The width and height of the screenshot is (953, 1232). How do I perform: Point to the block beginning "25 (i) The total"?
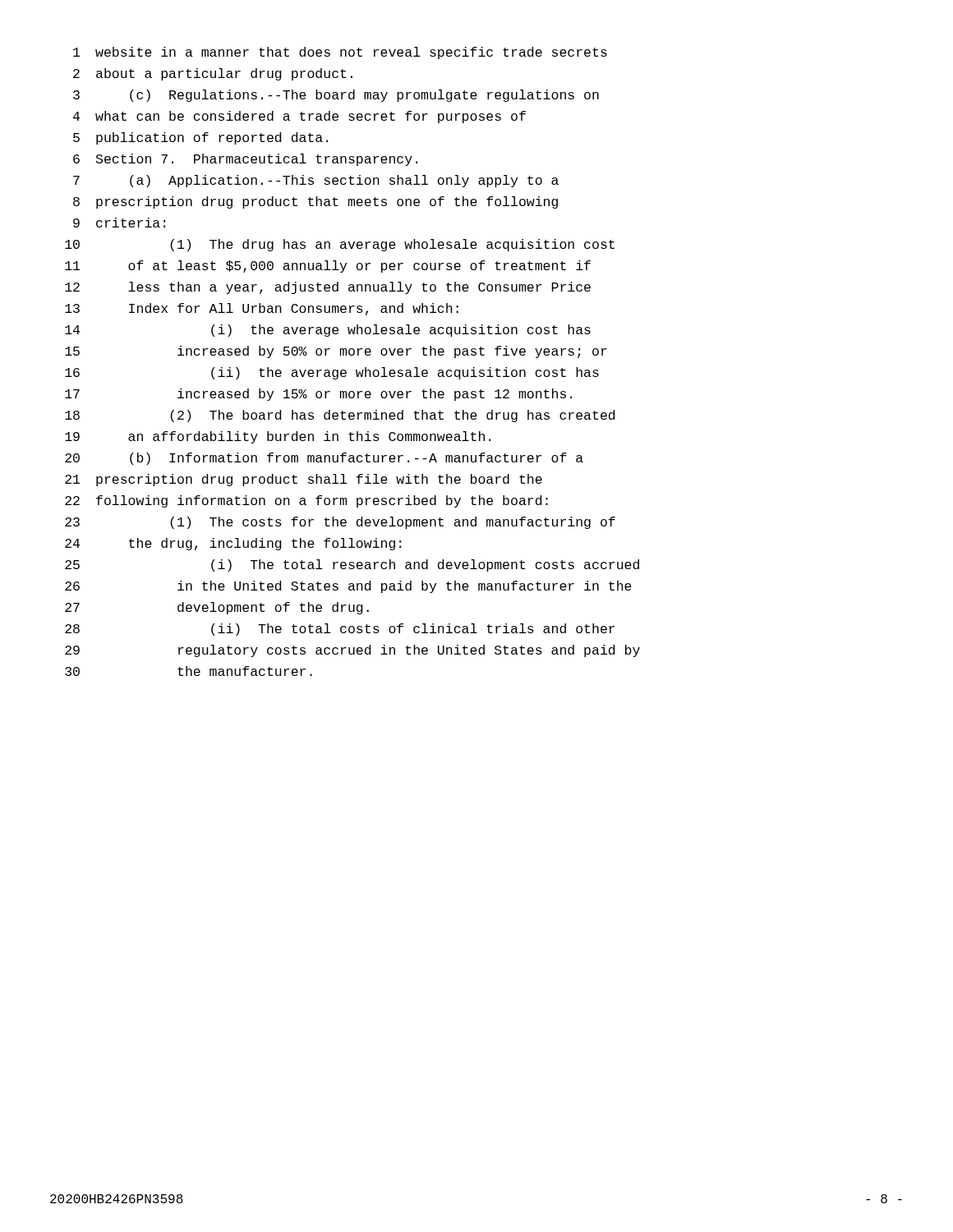point(476,566)
